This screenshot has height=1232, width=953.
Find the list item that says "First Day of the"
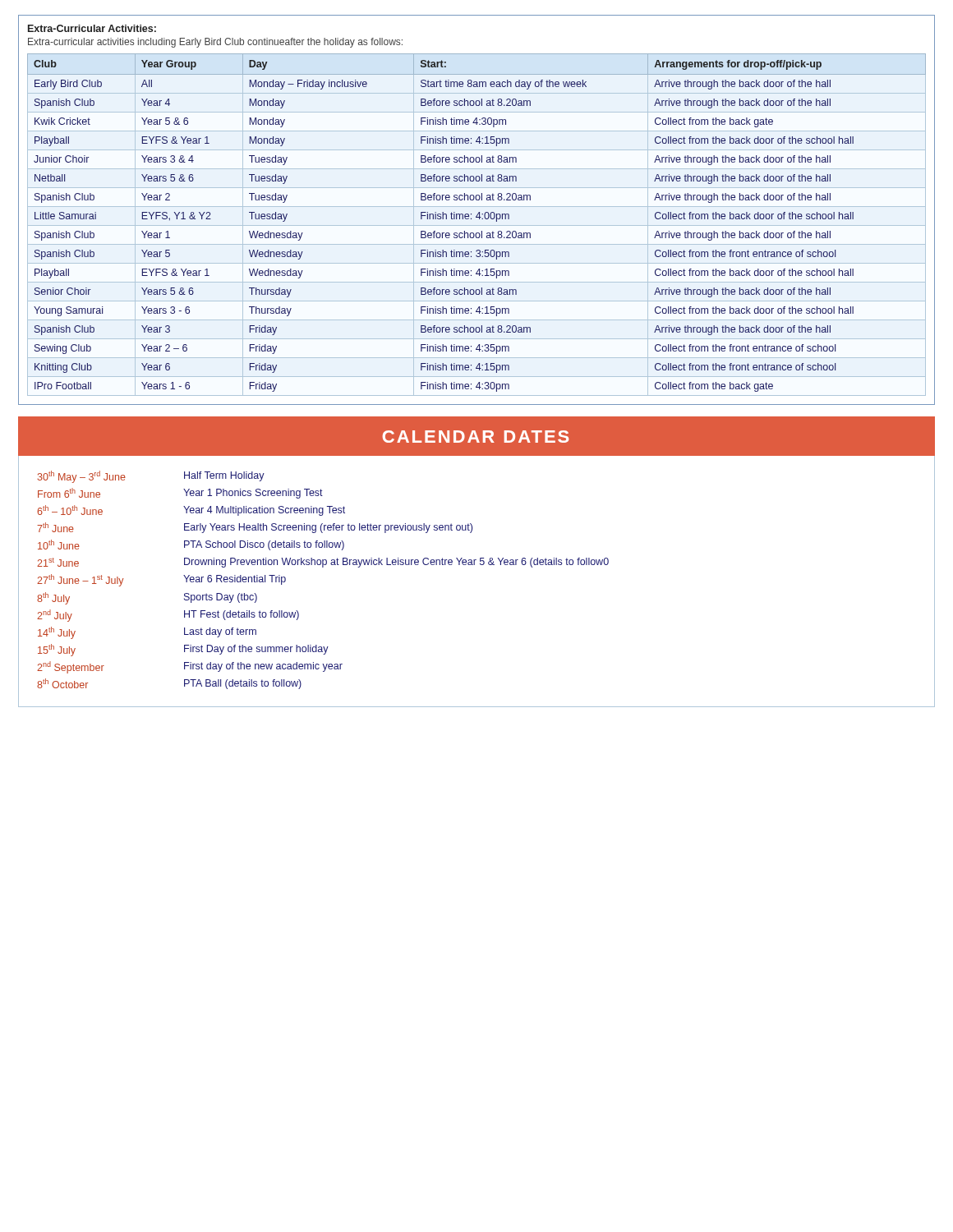point(256,649)
